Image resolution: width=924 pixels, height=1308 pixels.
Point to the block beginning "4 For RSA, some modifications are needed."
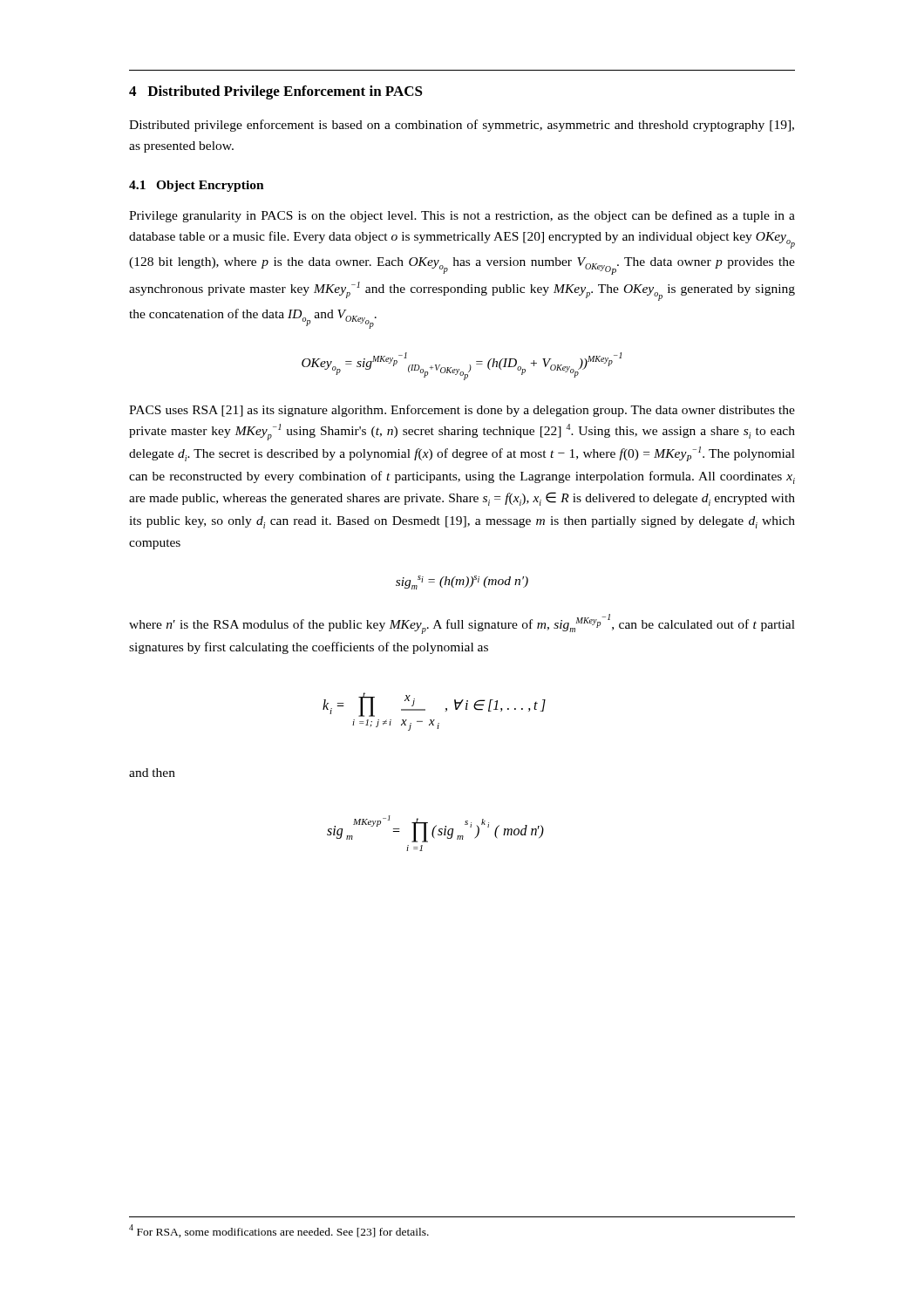tap(279, 1230)
